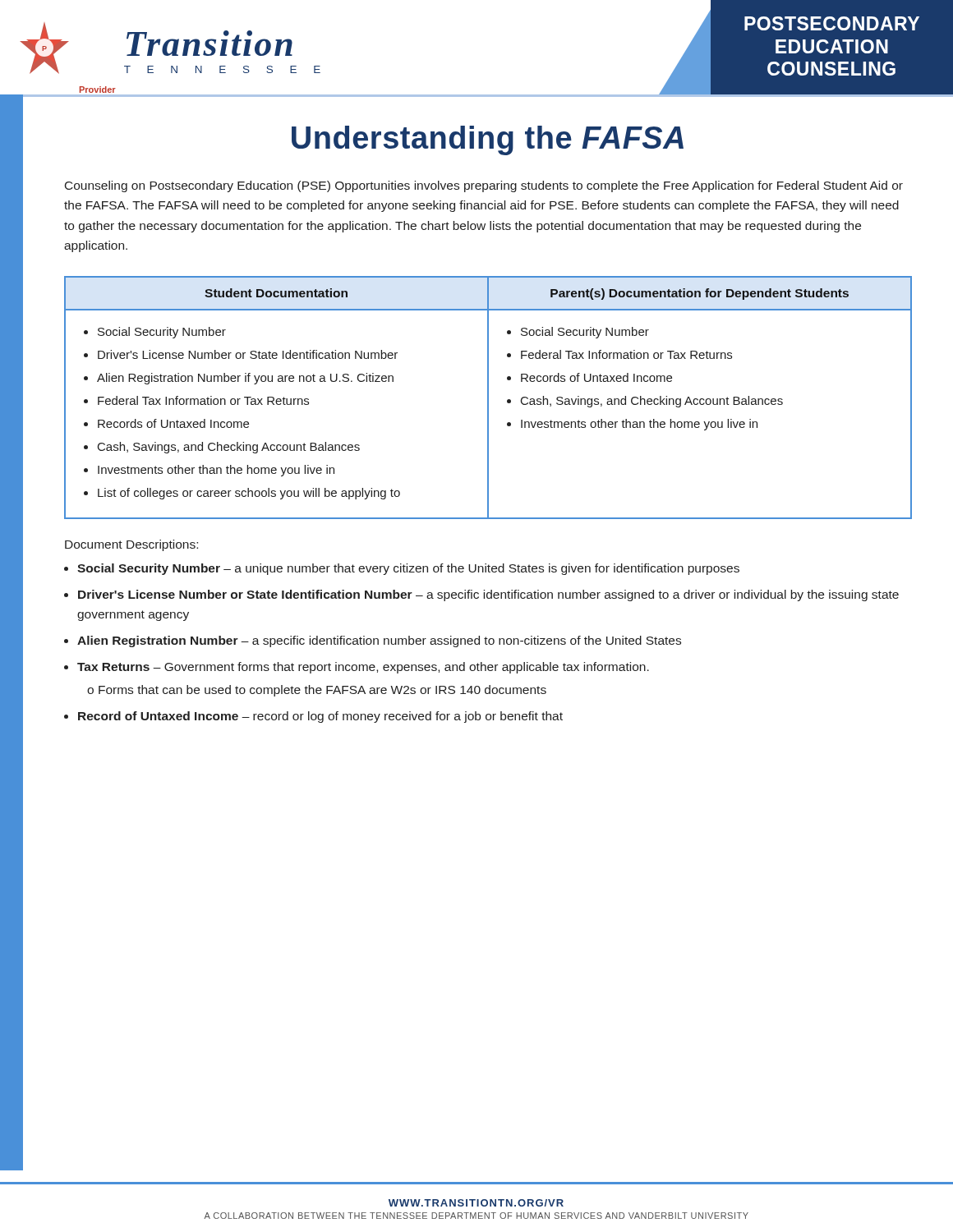
Task: Select the region starting "Document Descriptions:"
Action: 132,544
